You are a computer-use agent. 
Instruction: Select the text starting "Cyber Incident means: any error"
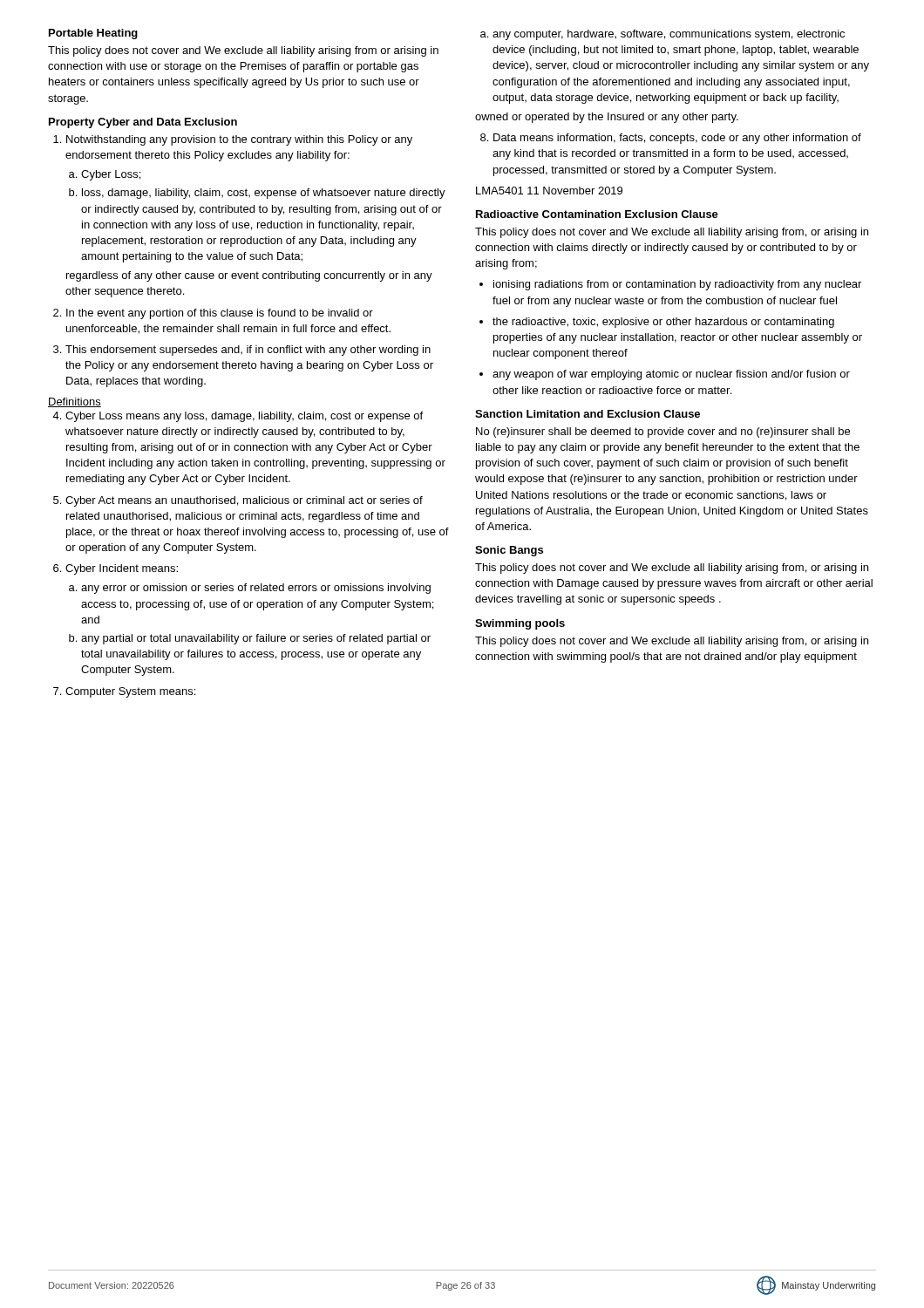116,569
